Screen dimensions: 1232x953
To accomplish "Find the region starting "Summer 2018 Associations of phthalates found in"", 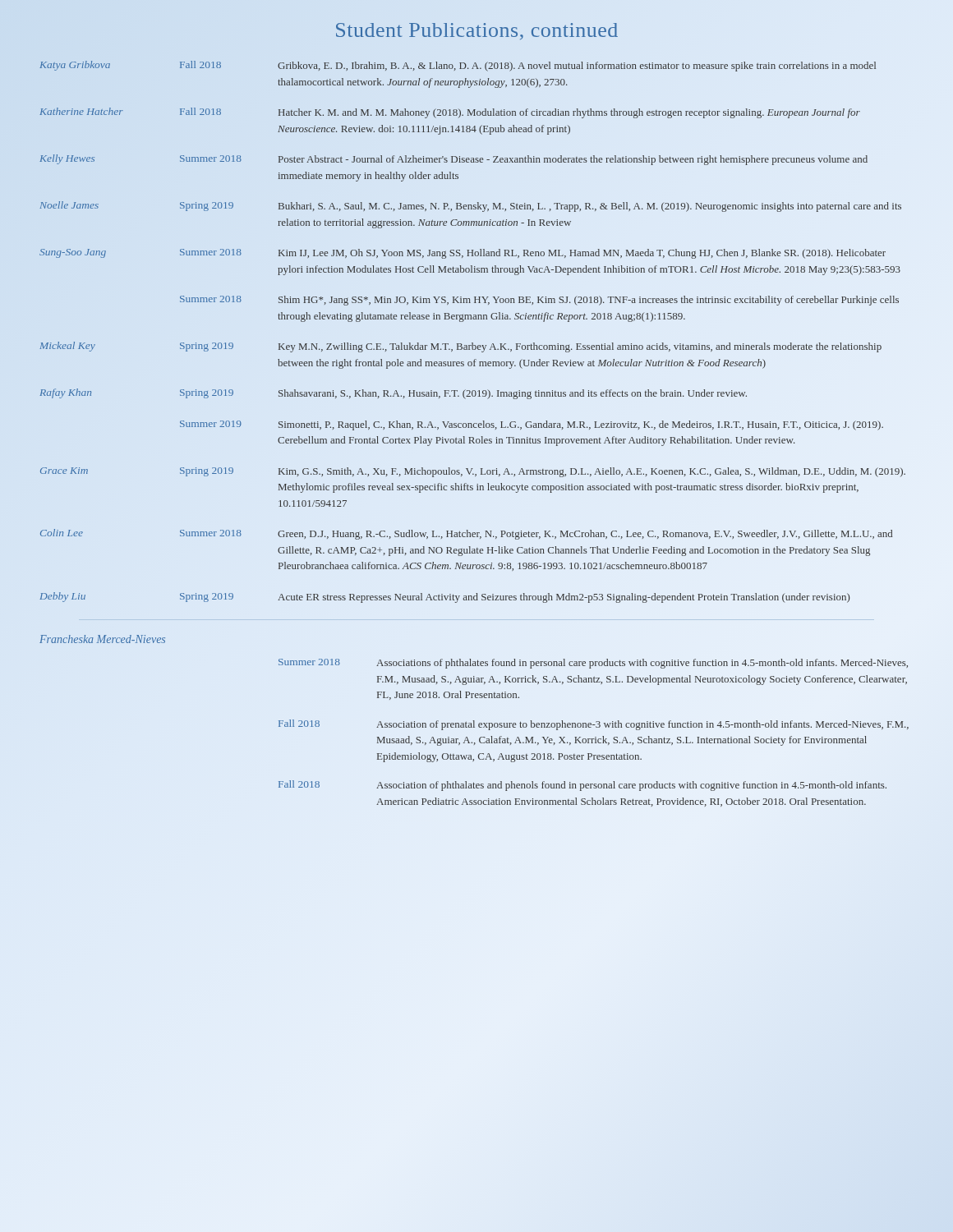I will coord(596,679).
